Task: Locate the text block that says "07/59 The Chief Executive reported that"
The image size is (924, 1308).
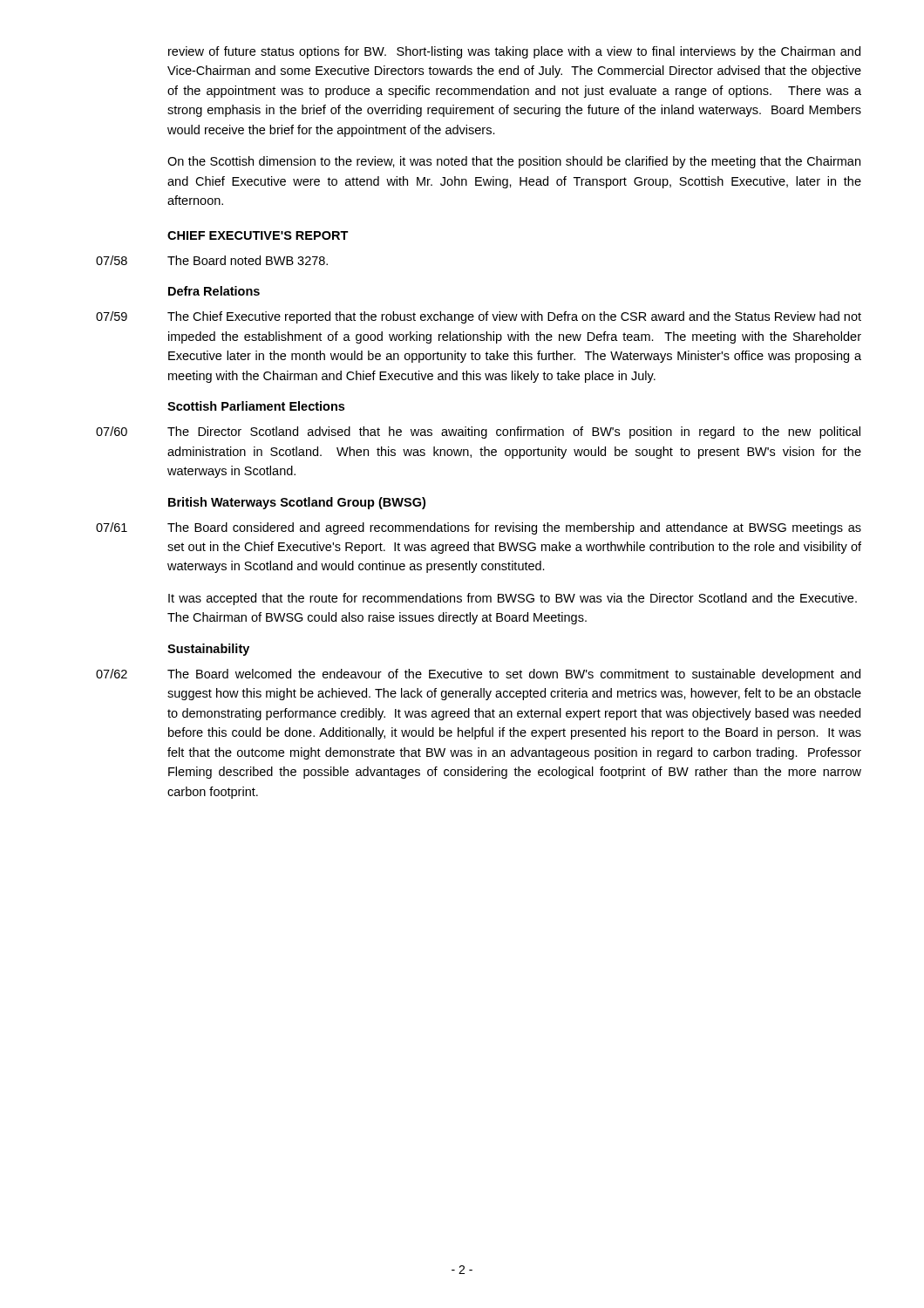Action: (x=479, y=346)
